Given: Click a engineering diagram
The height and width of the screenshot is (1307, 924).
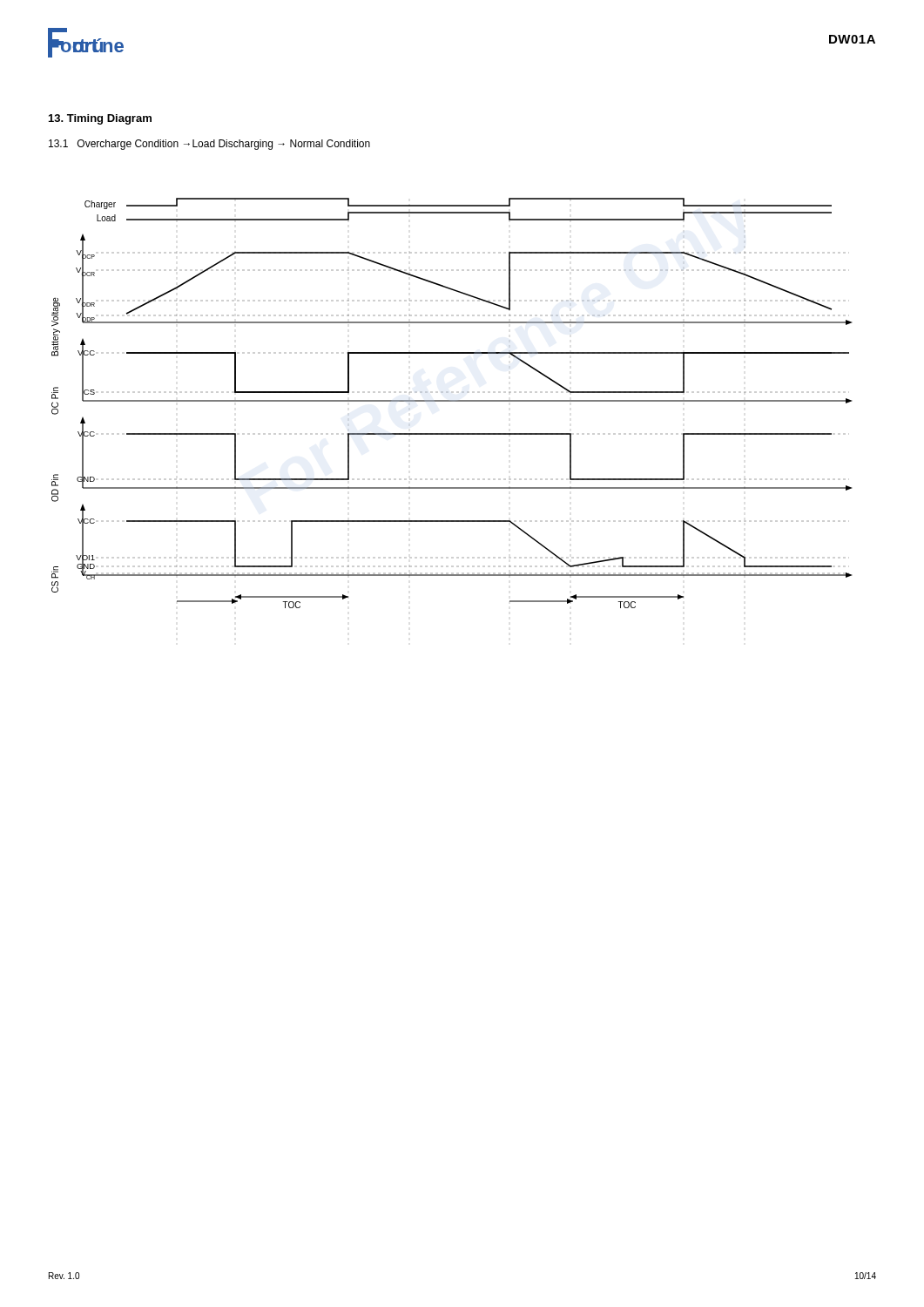Looking at the screenshot, I should click(x=466, y=446).
